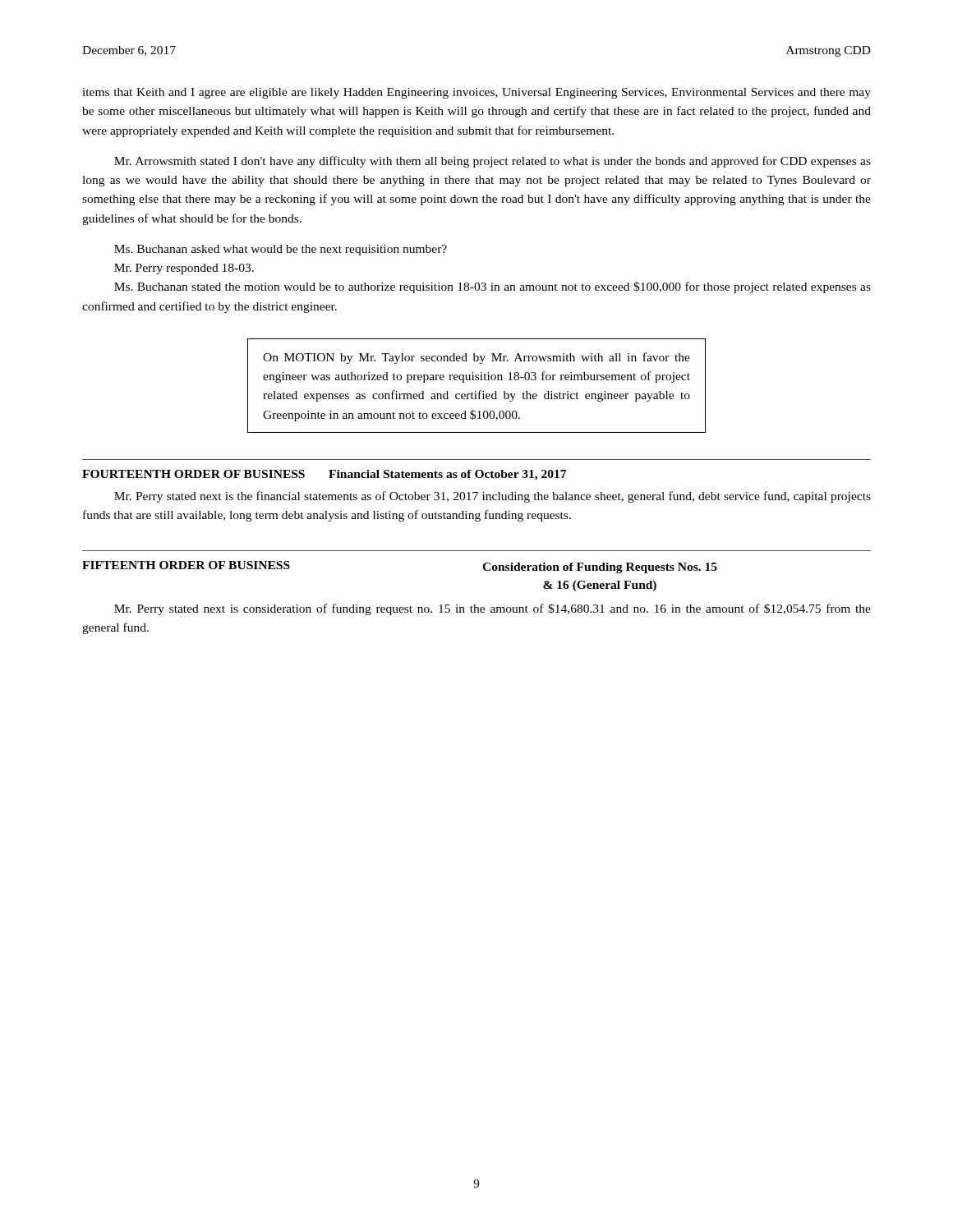Locate the element starting "FIFTEENTH ORDER OF BUSINESS Consideration of"
The height and width of the screenshot is (1232, 953).
pyautogui.click(x=476, y=576)
